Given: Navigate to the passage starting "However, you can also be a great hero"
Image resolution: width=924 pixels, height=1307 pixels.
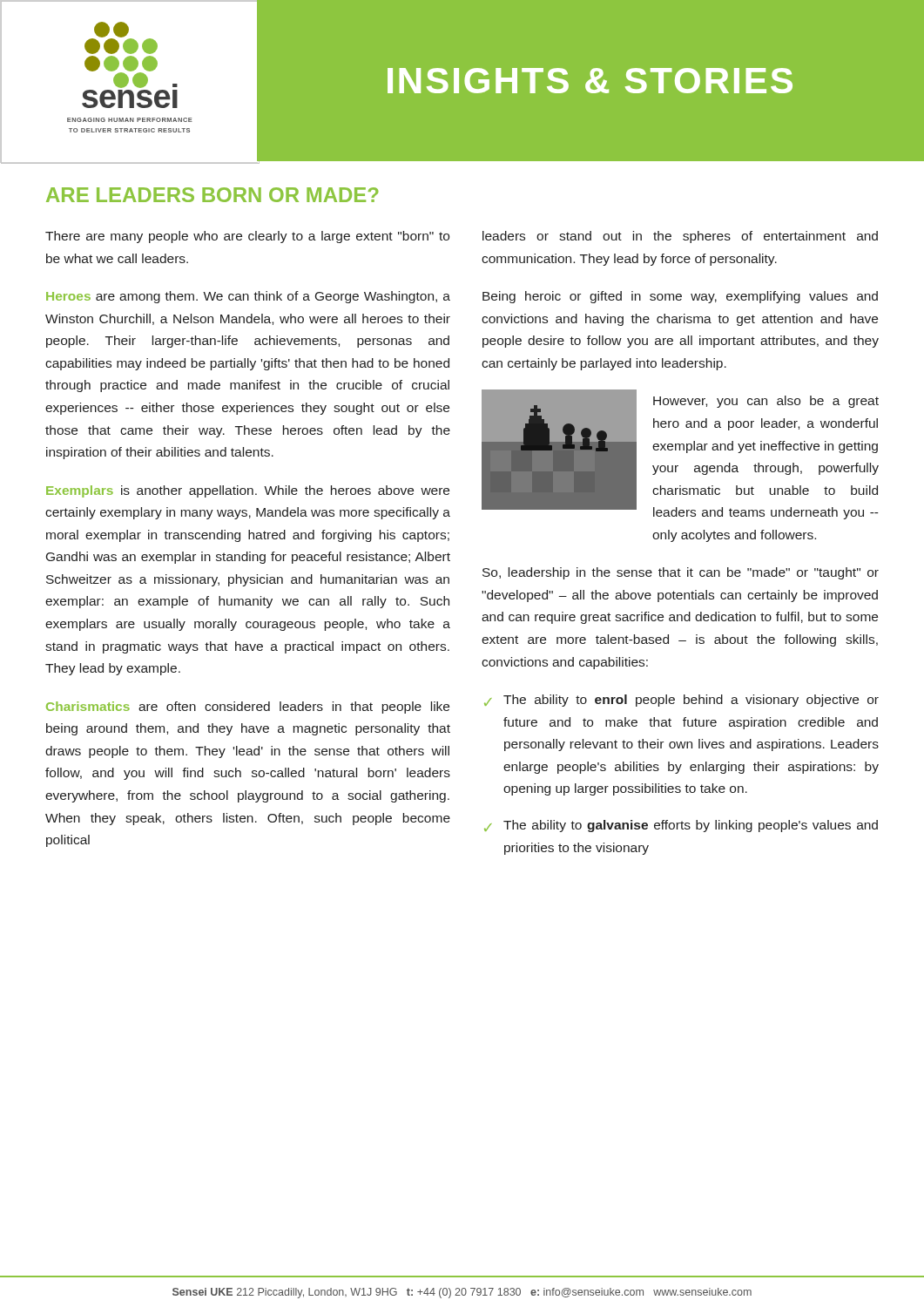Looking at the screenshot, I should (x=765, y=468).
